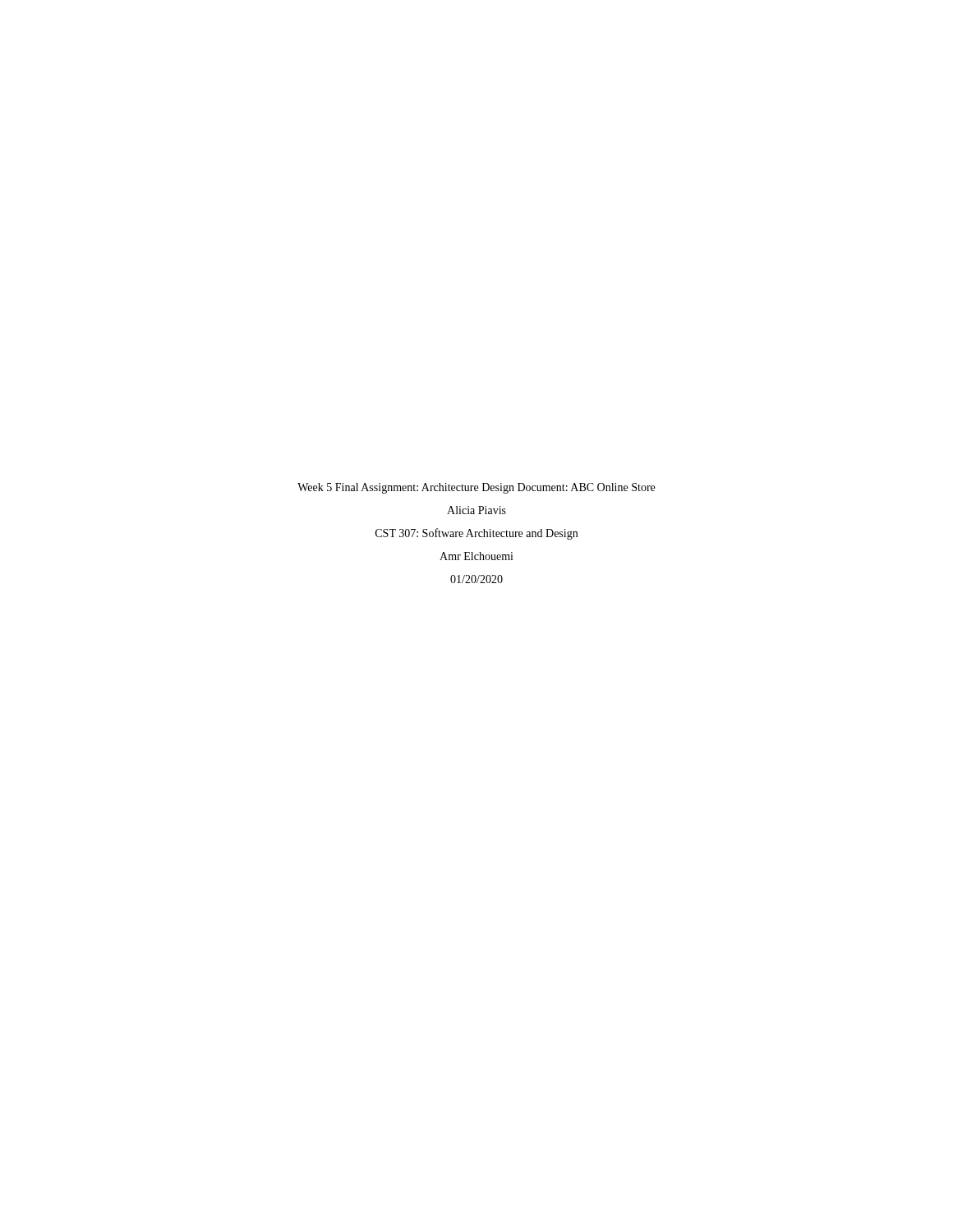The height and width of the screenshot is (1232, 953).
Task: Find the text block that reads "CST 307: Software"
Action: tap(476, 533)
